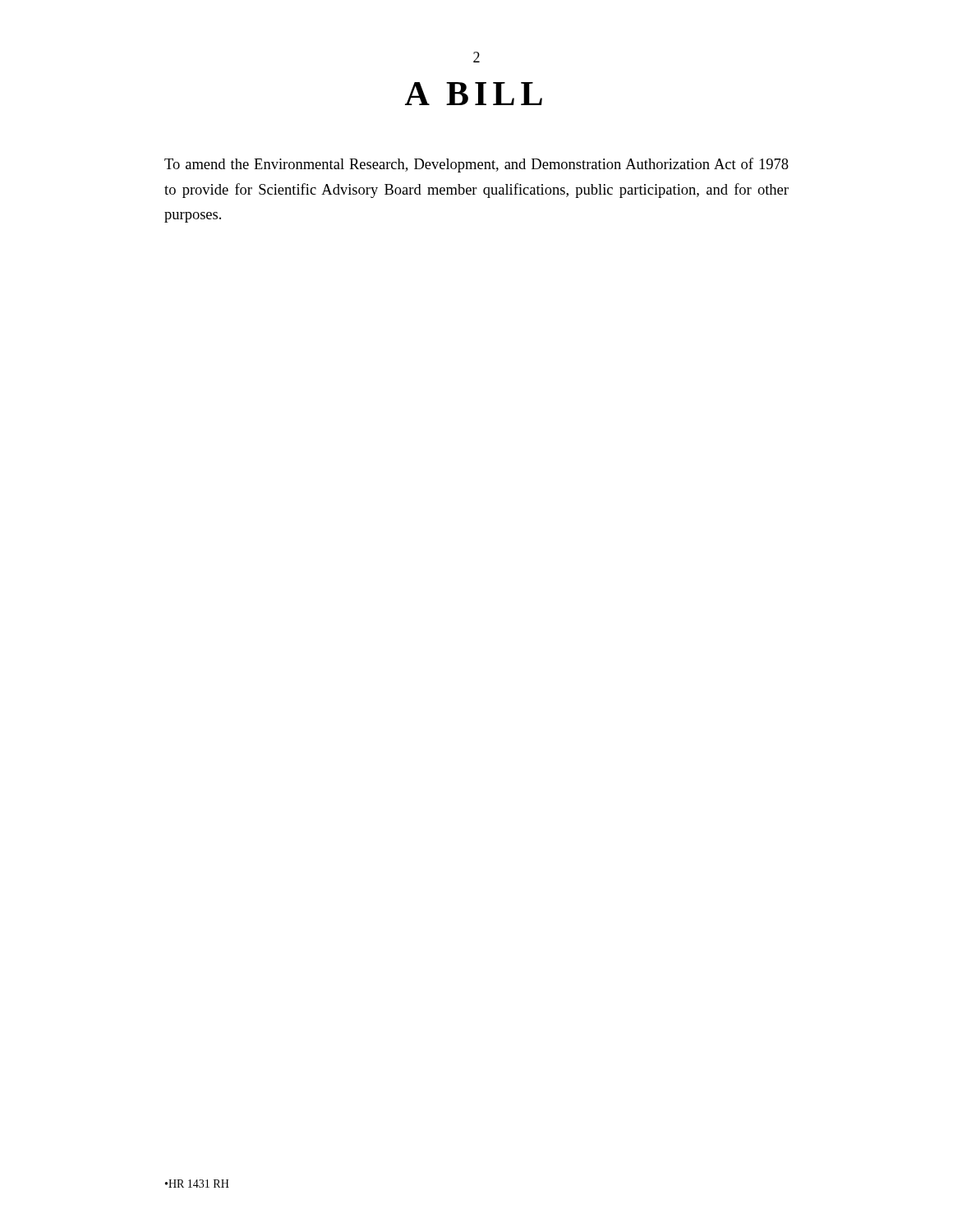Where is the passage that starts "To amend the Environmental Research,"?
Viewport: 953px width, 1232px height.
click(x=476, y=189)
